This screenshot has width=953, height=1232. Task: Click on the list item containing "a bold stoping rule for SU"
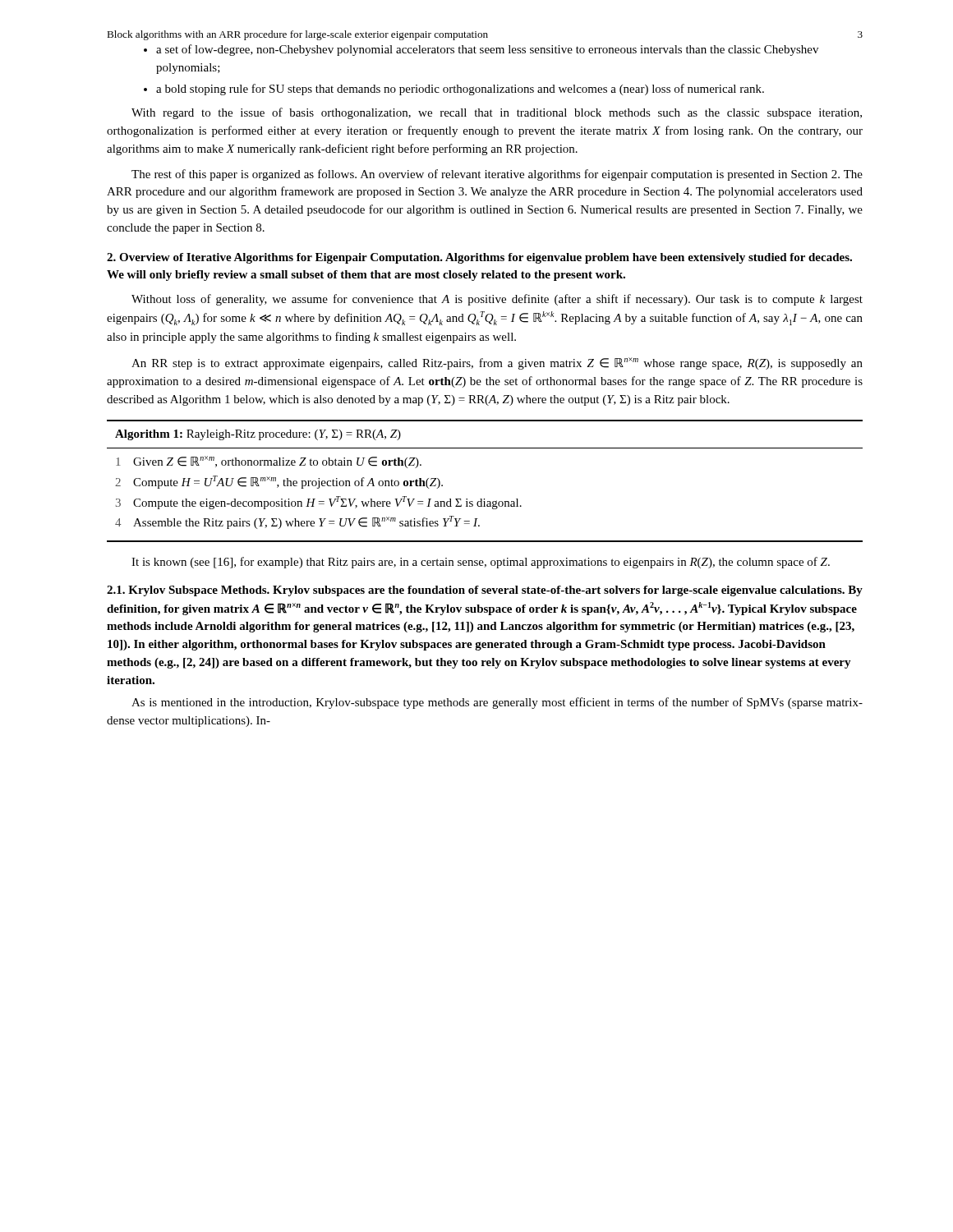click(x=460, y=88)
